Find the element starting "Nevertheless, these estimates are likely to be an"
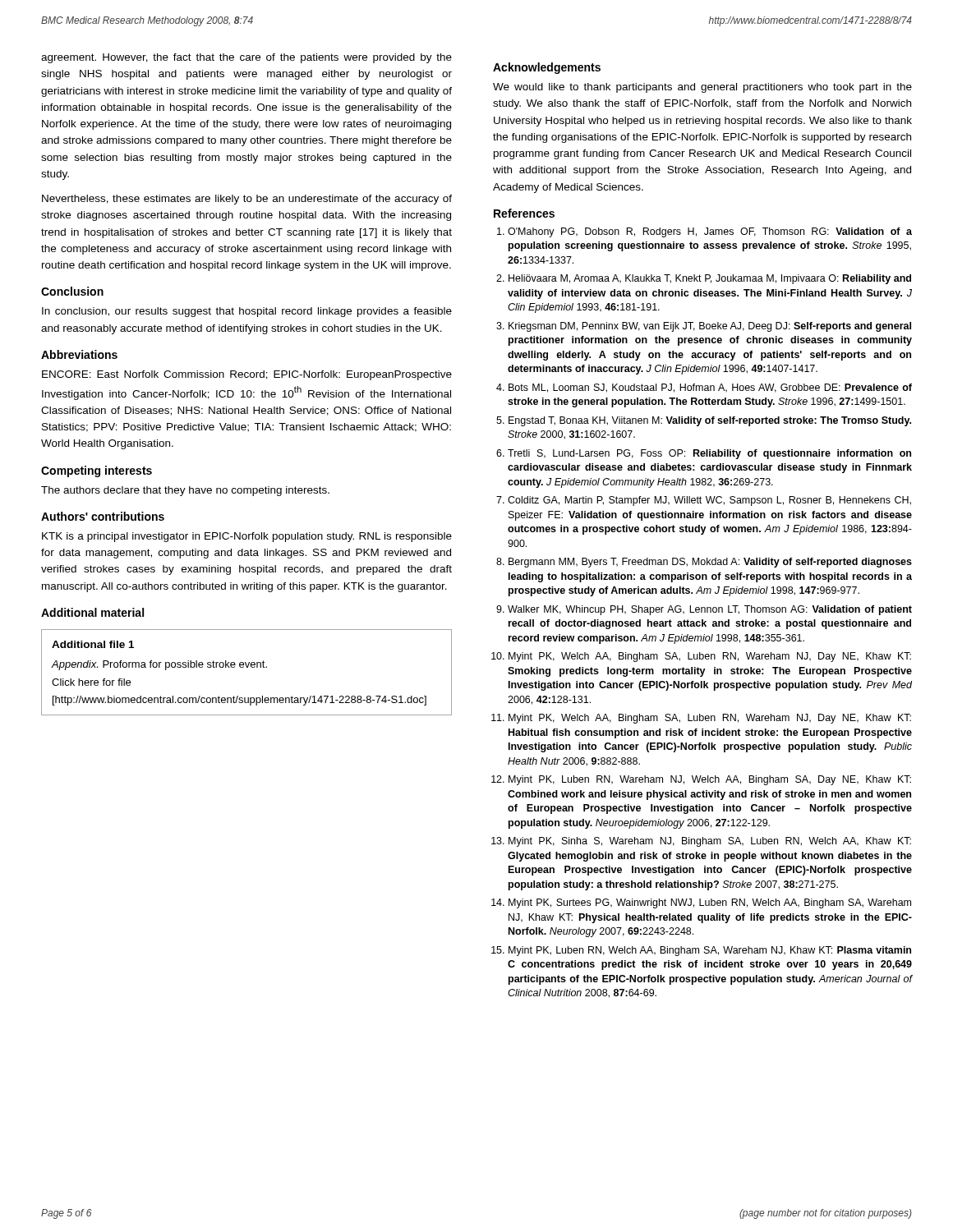Image resolution: width=953 pixels, height=1232 pixels. (246, 232)
